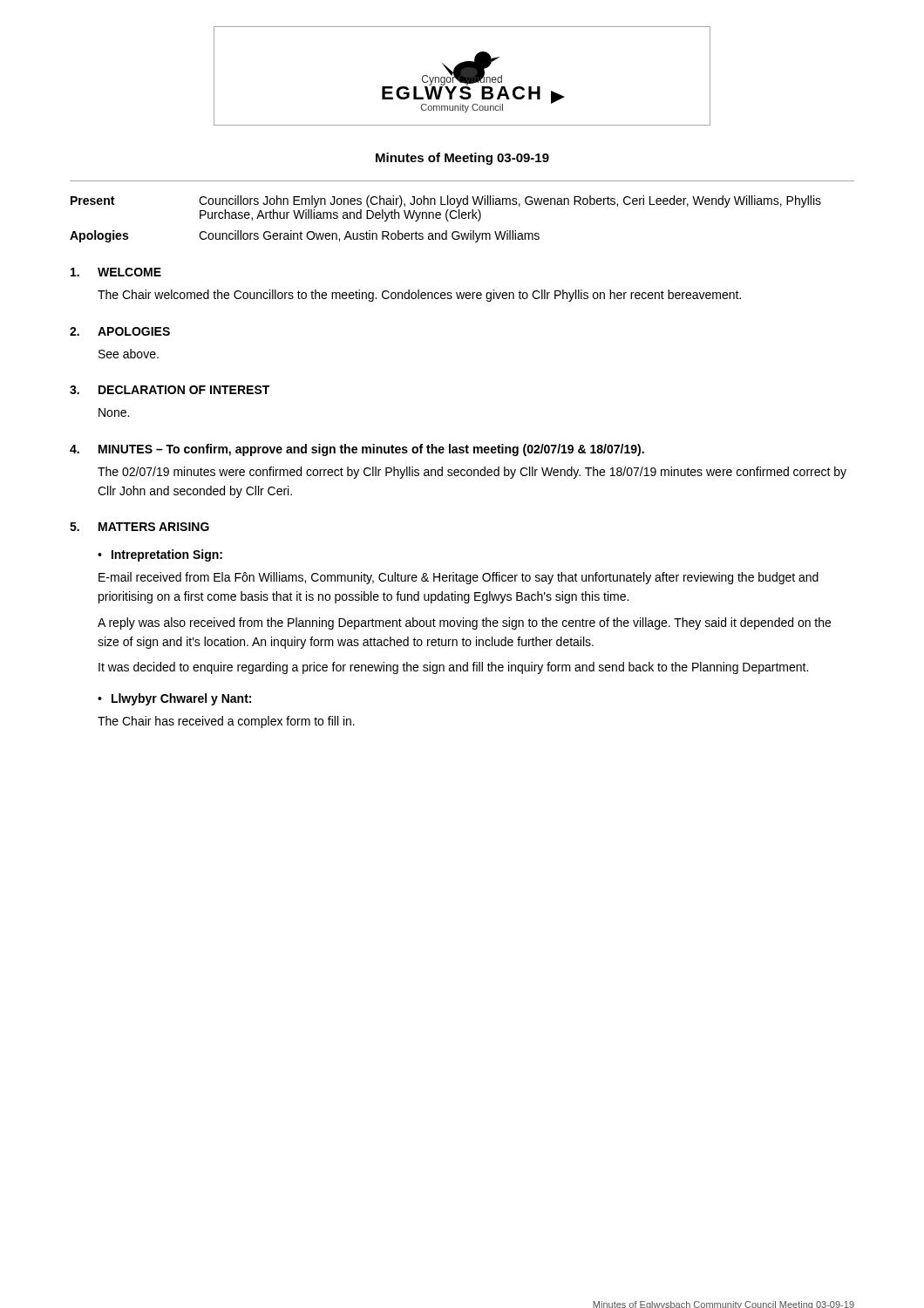
Task: Locate the passage starting "The 02/07/19 minutes were"
Action: pos(472,481)
